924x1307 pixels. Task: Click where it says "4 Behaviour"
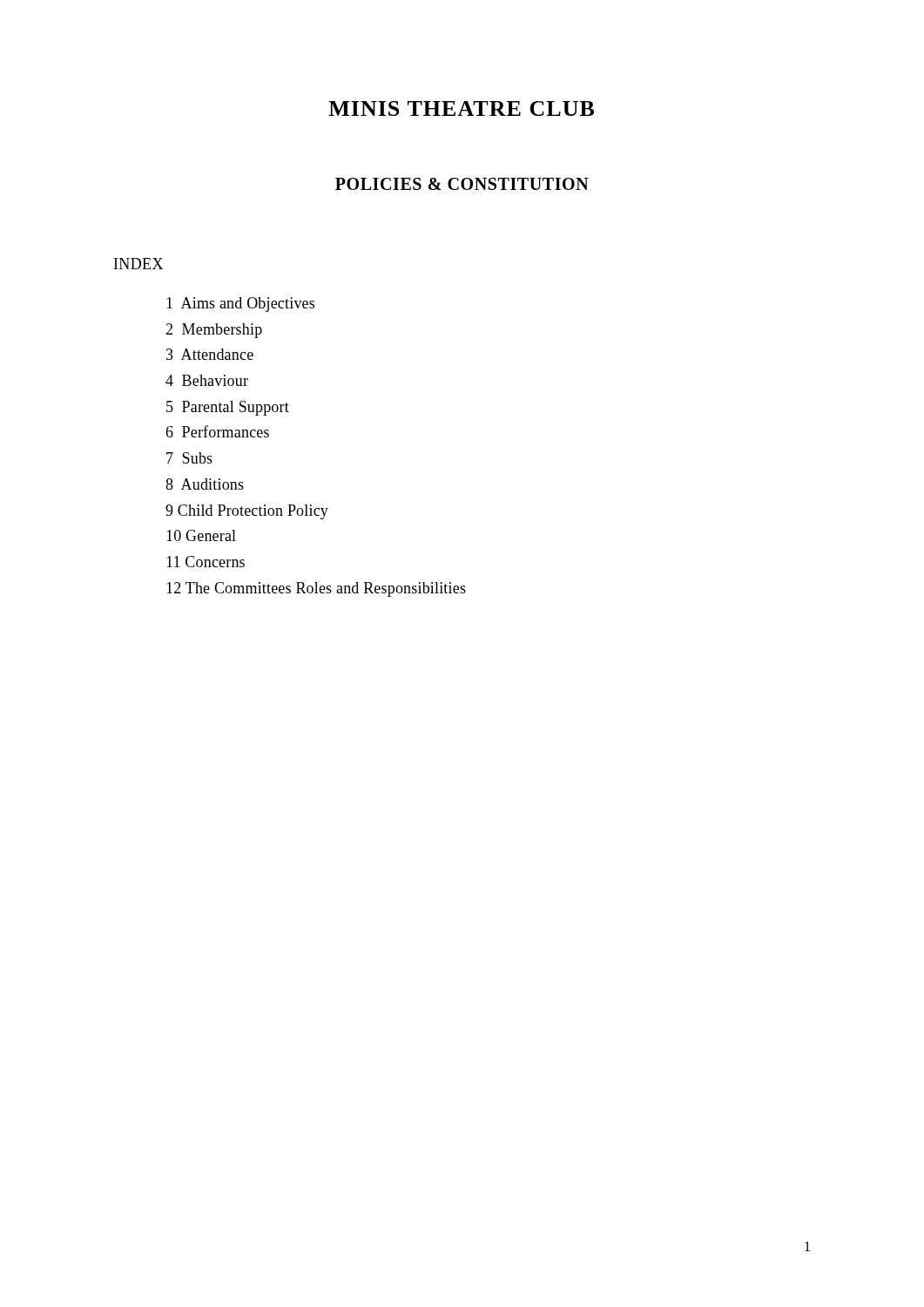[x=207, y=381]
